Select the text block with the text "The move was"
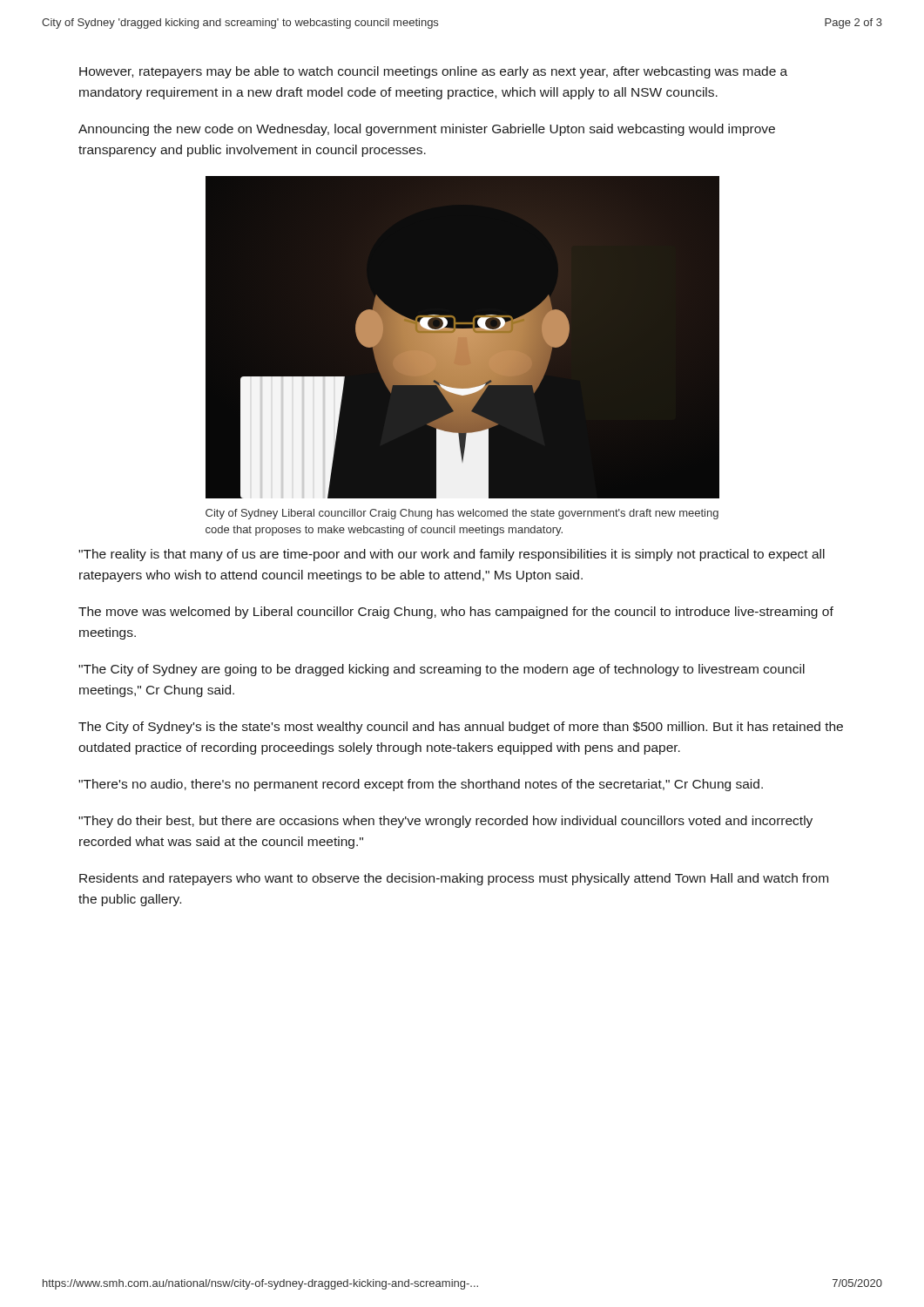 click(x=456, y=622)
